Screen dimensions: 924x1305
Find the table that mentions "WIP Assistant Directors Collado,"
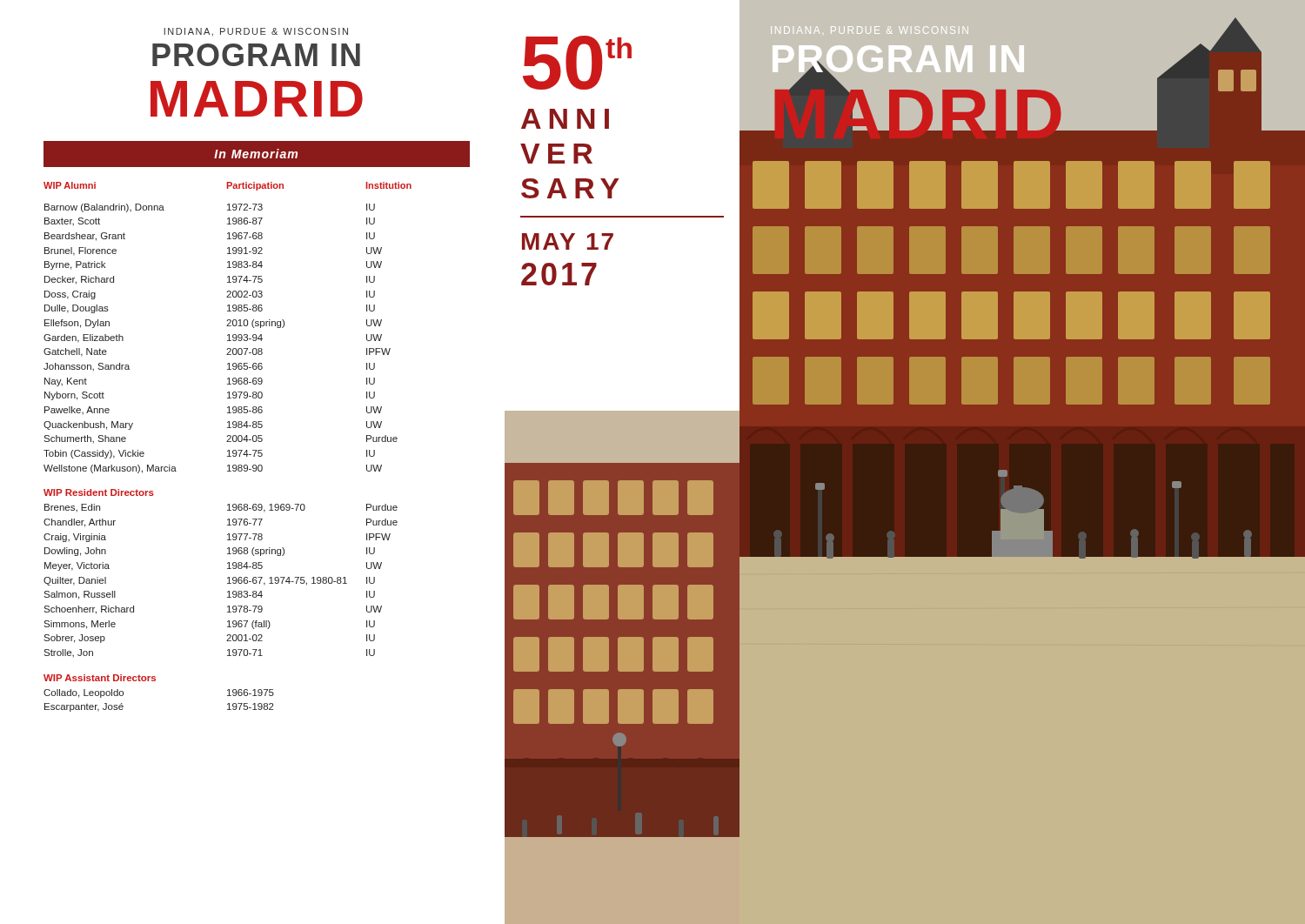coord(257,693)
